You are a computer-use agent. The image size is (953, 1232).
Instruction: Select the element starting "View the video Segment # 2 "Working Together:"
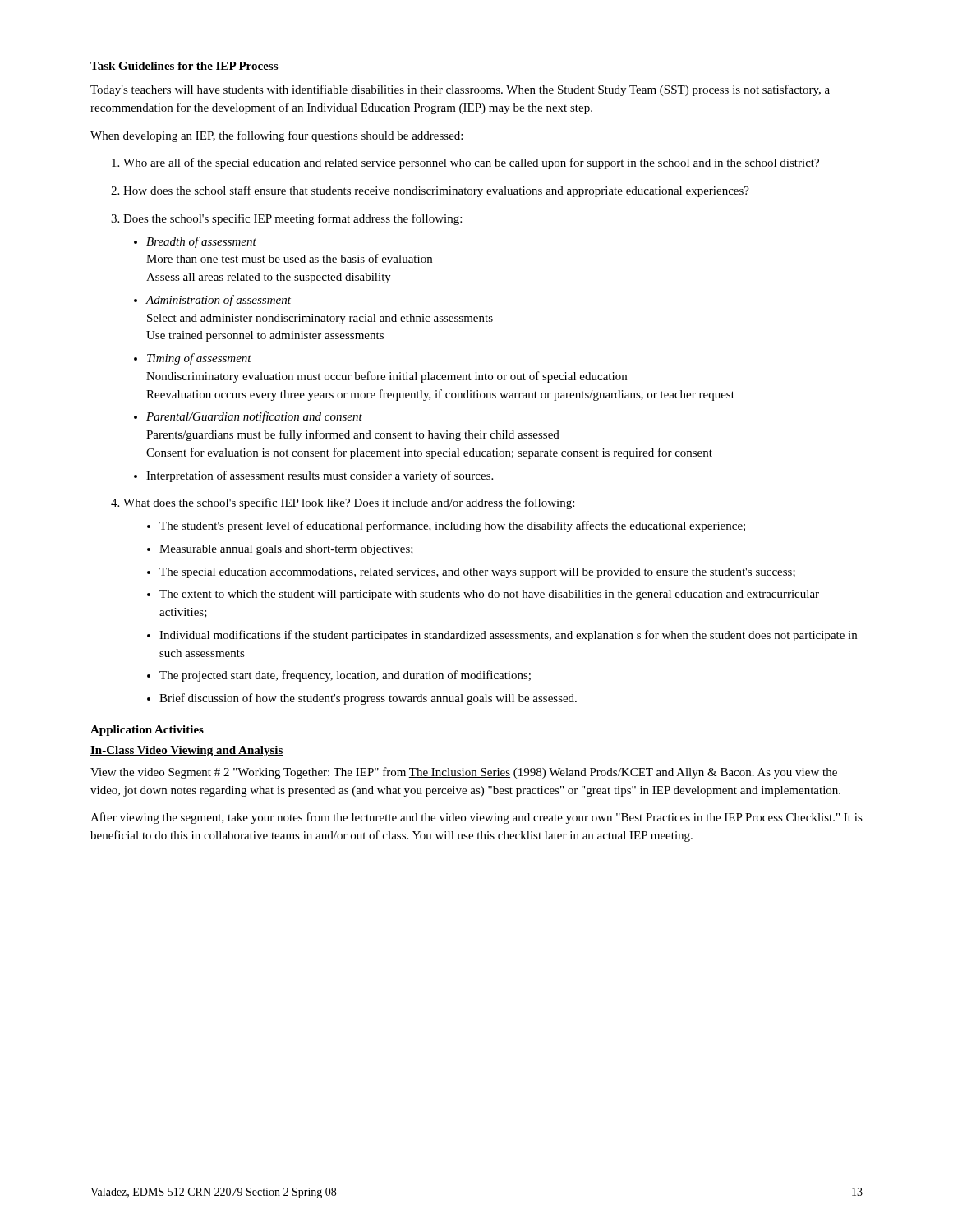[x=476, y=781]
